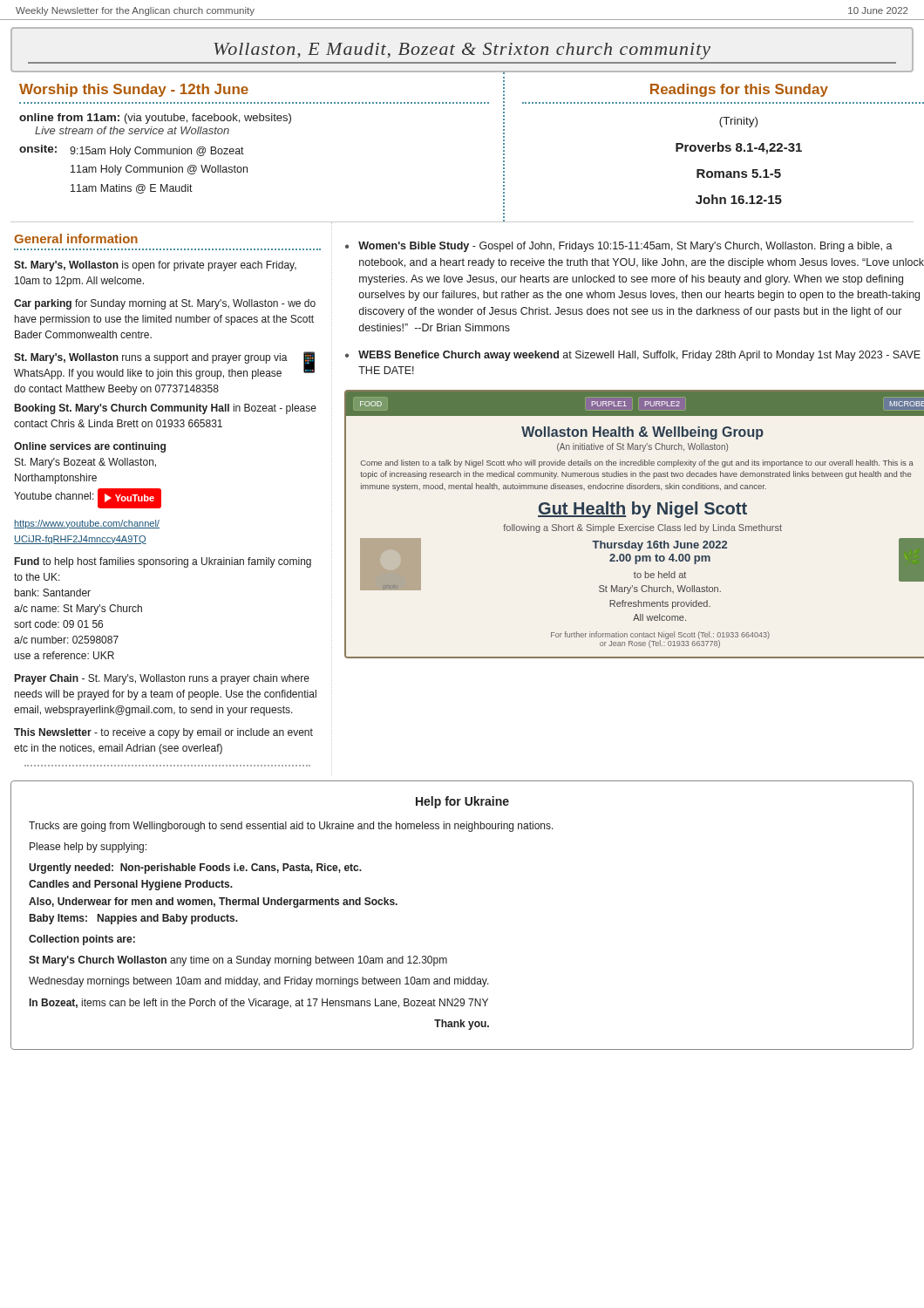
Task: Click on the text block with the text "Booking St. Mary's Church Community Hall in"
Action: (x=167, y=416)
